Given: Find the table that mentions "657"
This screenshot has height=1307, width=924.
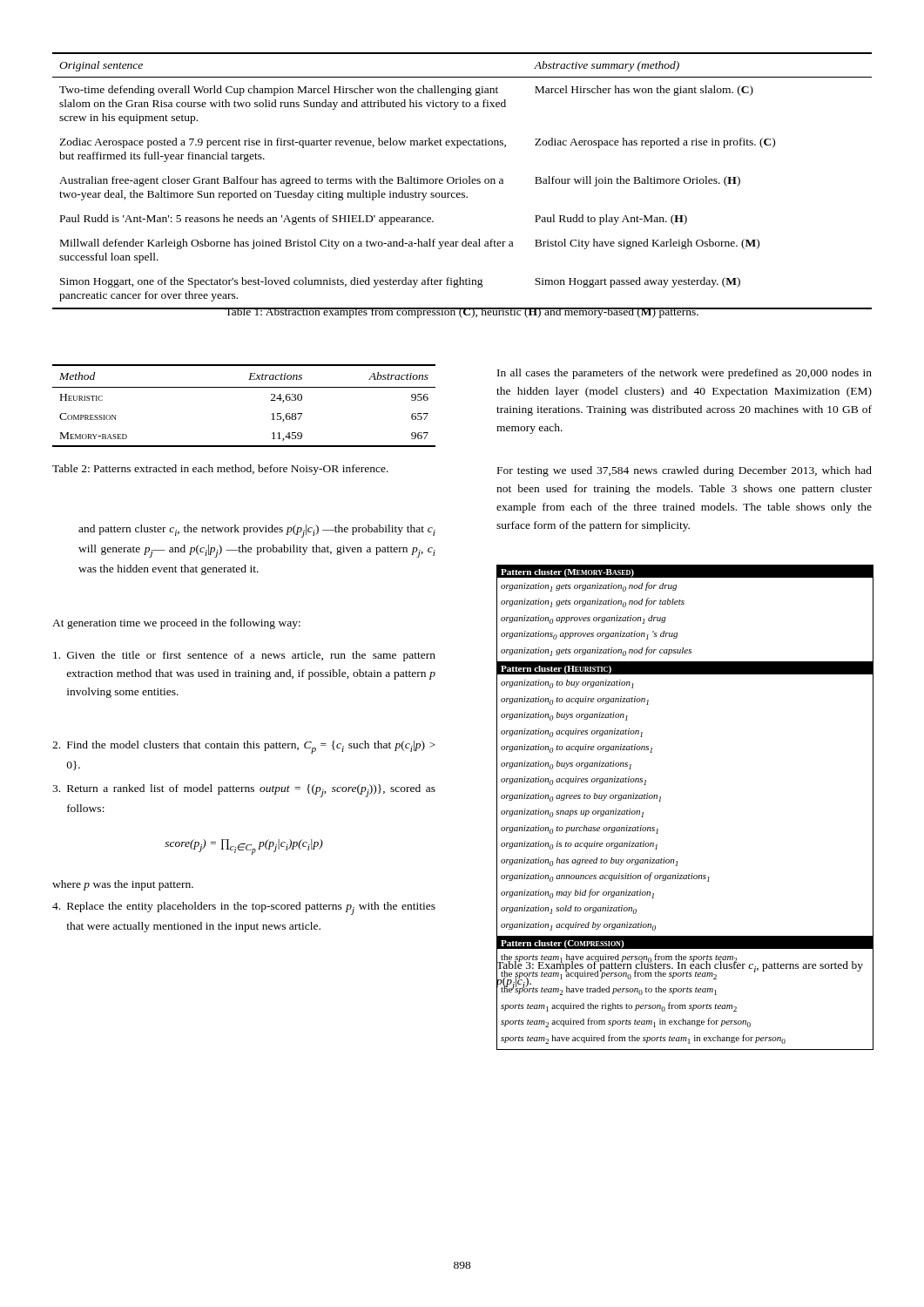Looking at the screenshot, I should click(244, 406).
